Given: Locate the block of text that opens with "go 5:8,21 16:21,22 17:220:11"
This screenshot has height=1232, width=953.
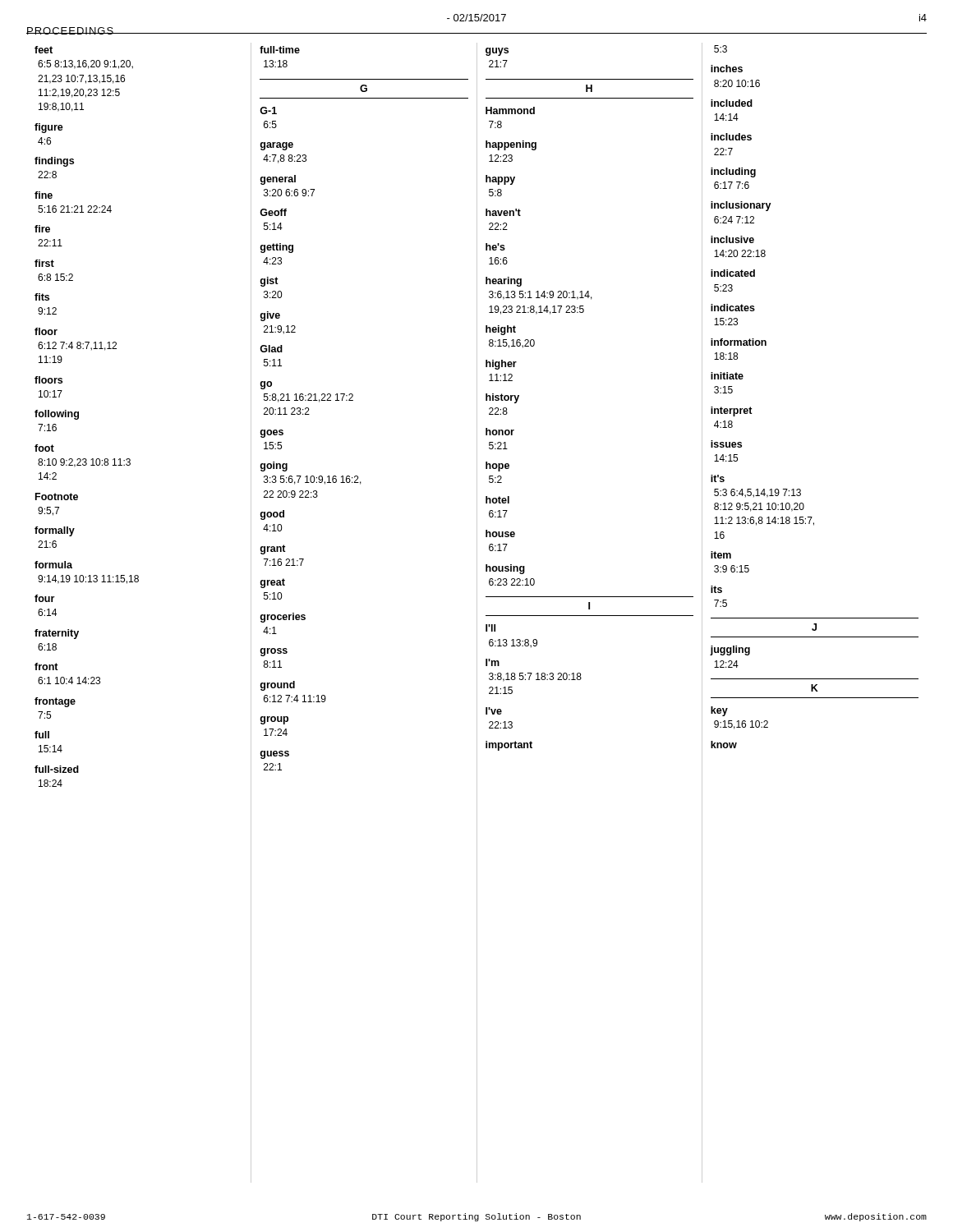Looking at the screenshot, I should click(364, 398).
